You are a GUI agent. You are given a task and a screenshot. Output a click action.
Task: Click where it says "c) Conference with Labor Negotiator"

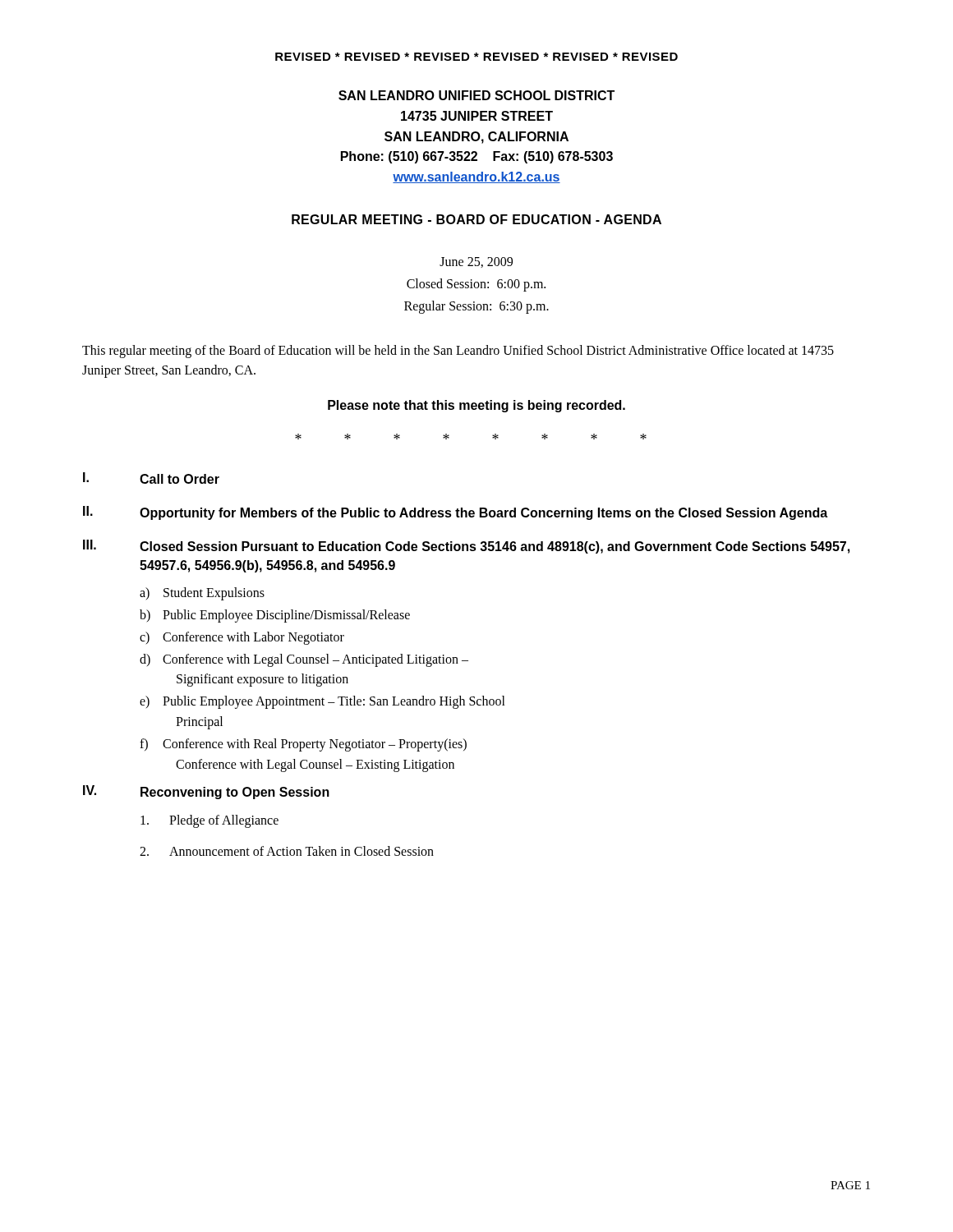click(x=242, y=638)
